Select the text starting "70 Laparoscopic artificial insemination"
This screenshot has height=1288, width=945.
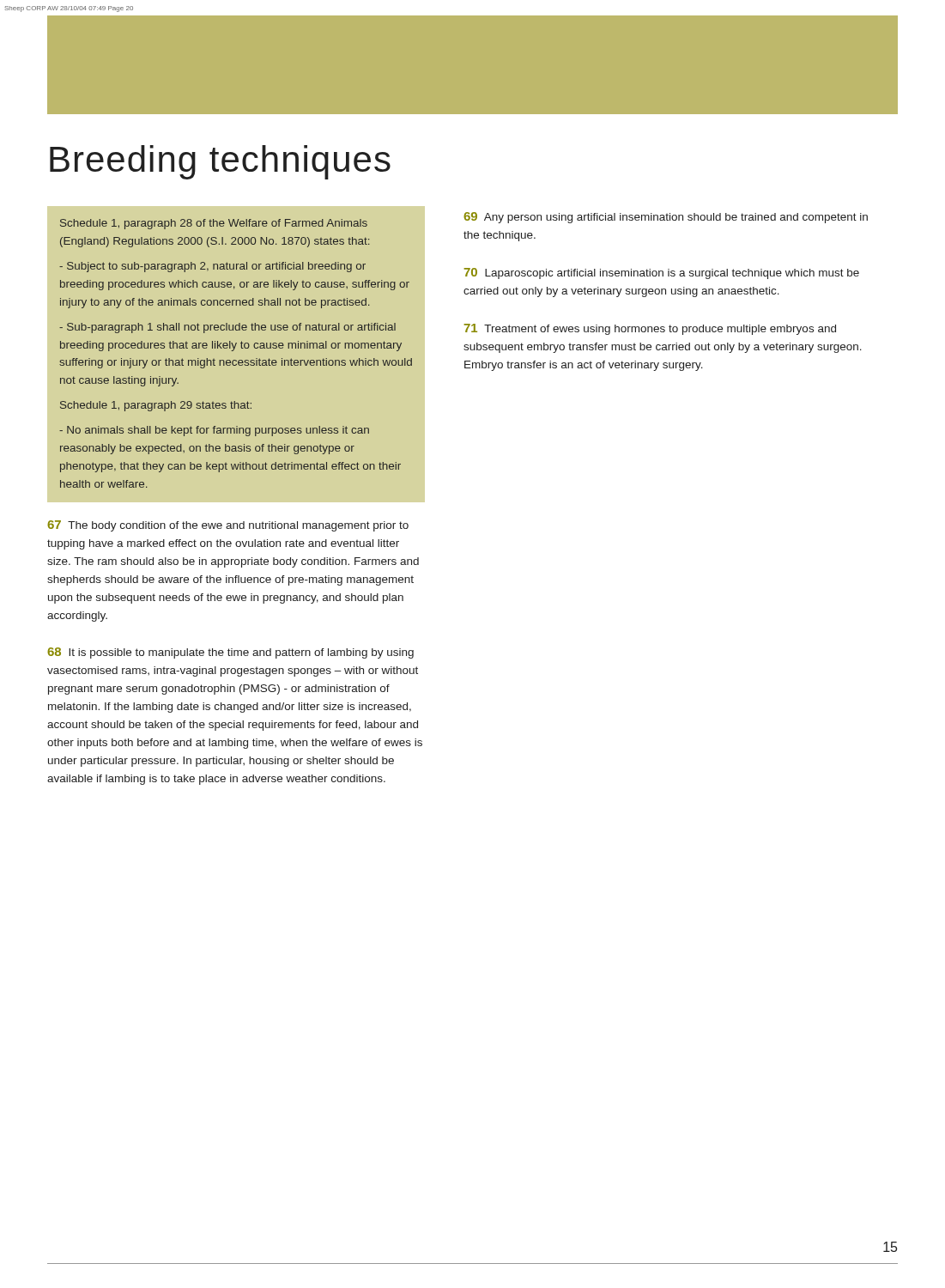pyautogui.click(x=661, y=281)
